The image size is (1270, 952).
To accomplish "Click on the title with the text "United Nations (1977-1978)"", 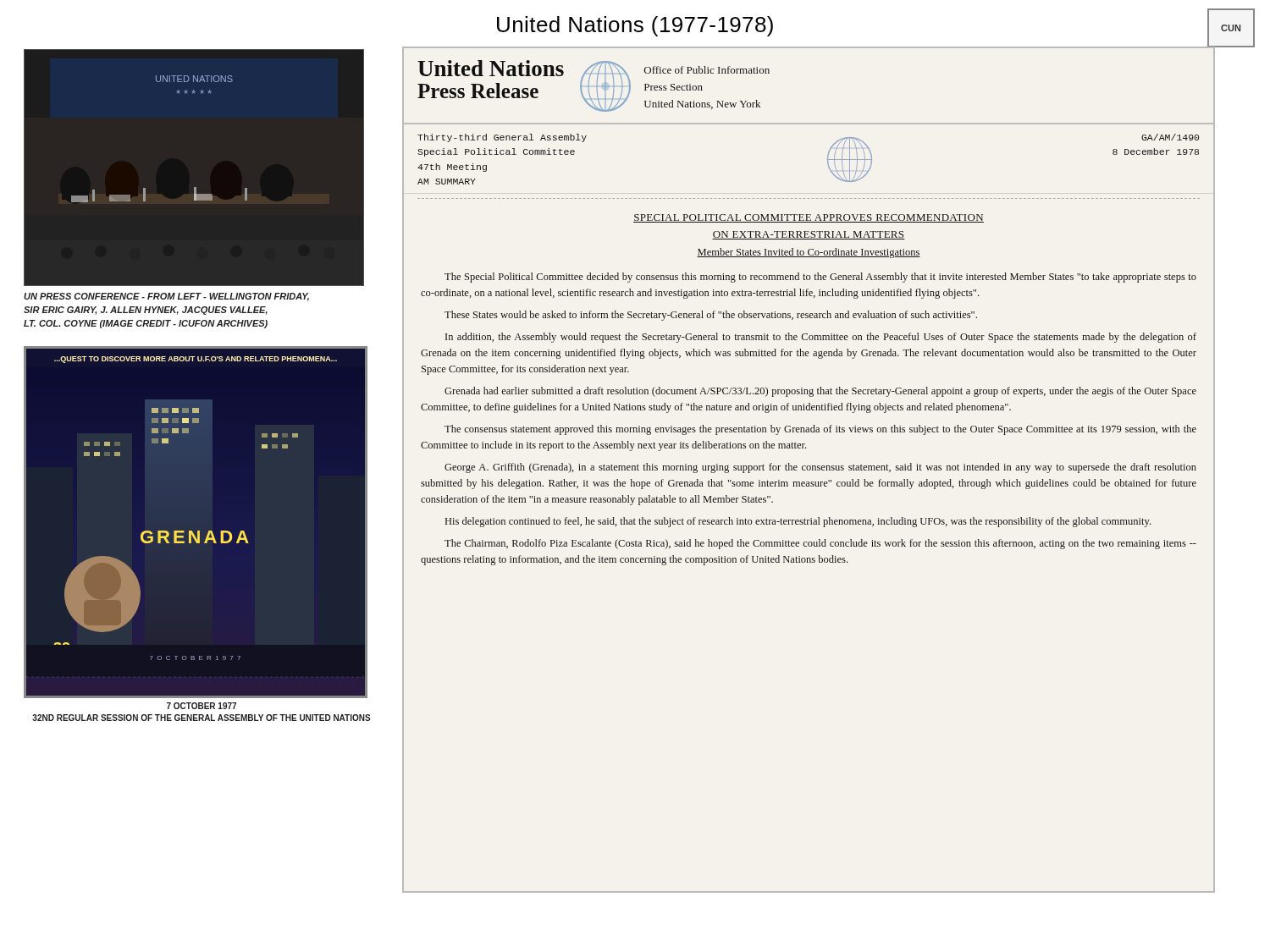I will 635,25.
